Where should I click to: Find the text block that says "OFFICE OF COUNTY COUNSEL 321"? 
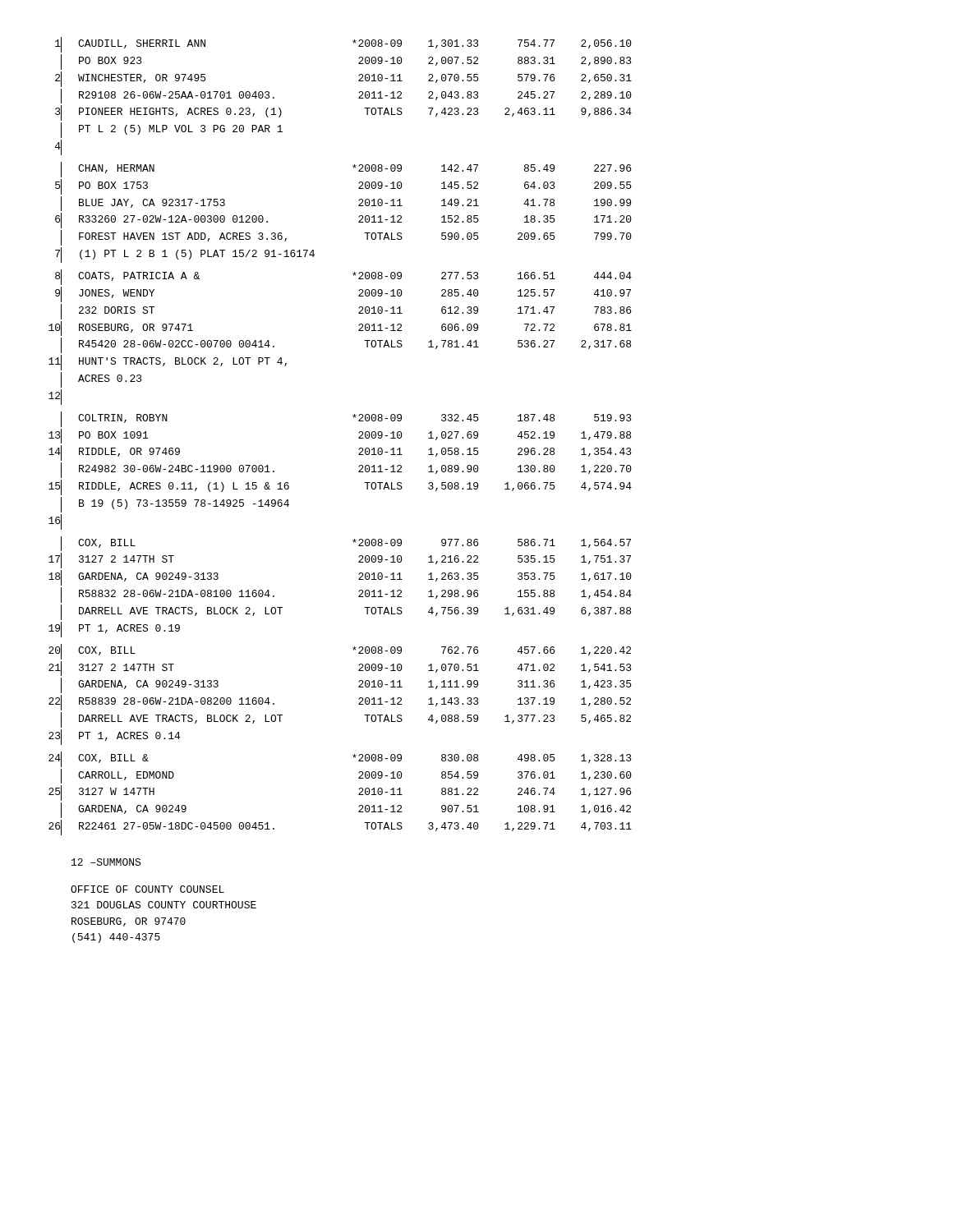(x=164, y=914)
